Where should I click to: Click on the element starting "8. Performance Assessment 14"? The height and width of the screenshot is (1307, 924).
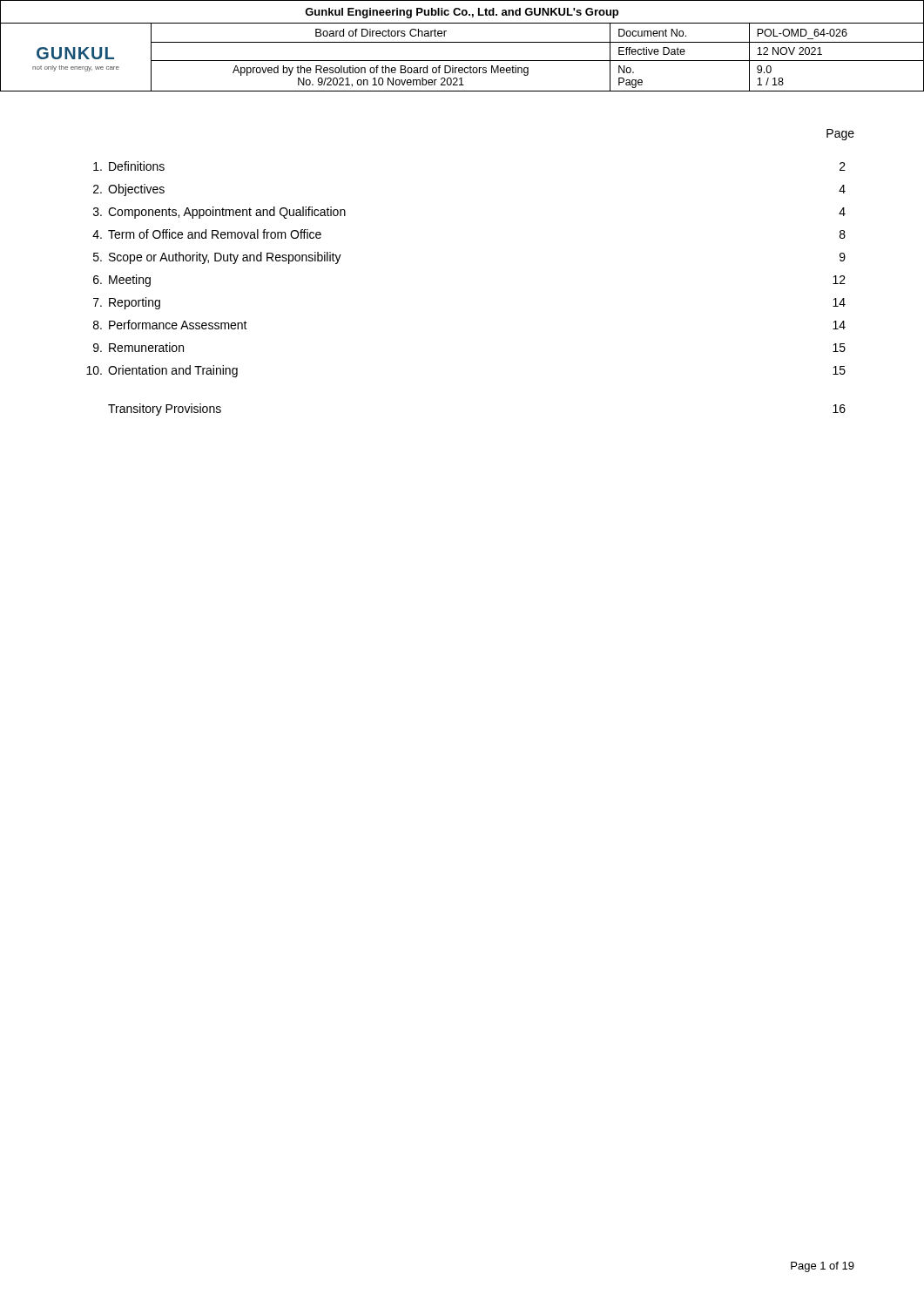169,324
